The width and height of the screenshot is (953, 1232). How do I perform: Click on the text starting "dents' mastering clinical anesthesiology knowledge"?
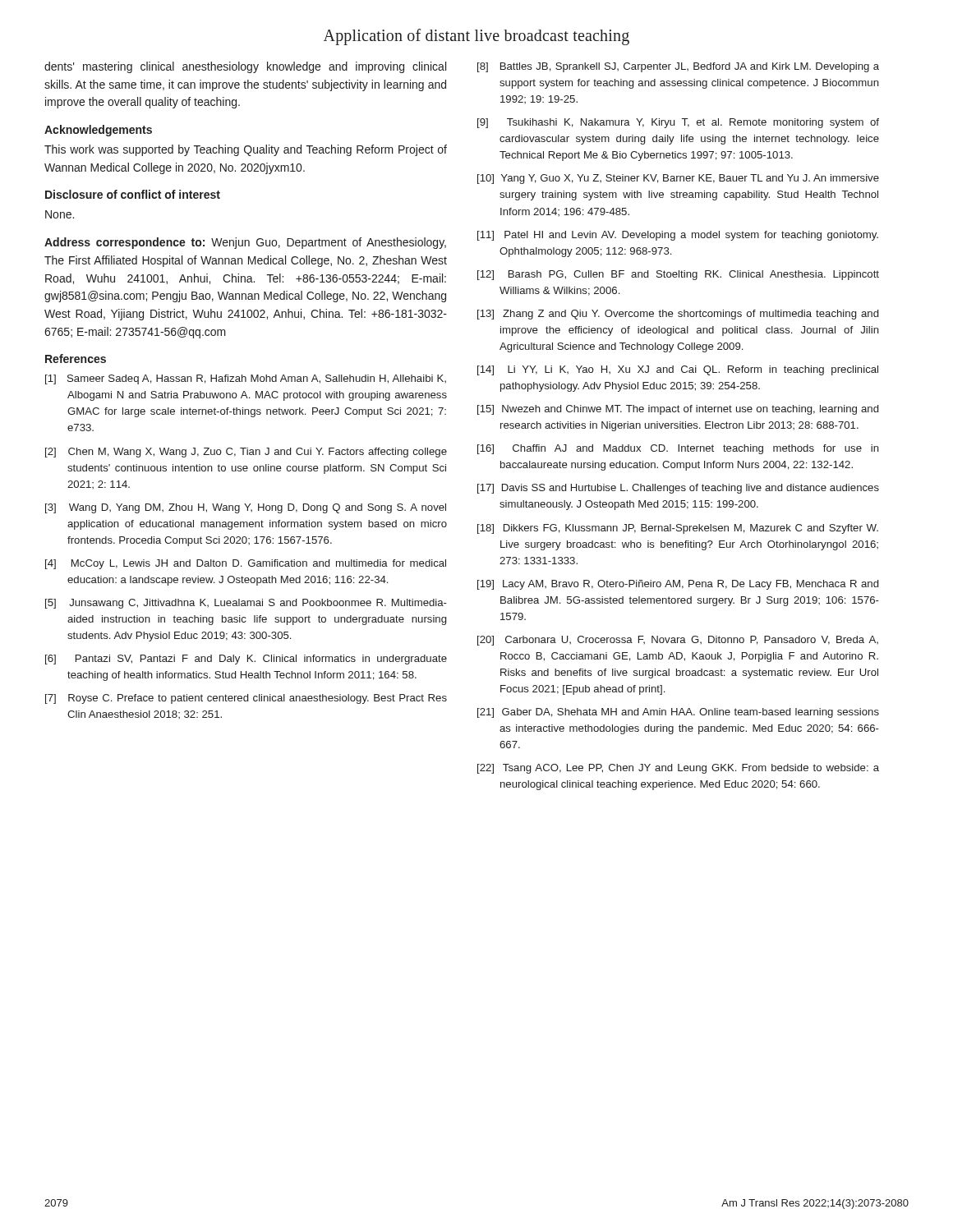(246, 84)
